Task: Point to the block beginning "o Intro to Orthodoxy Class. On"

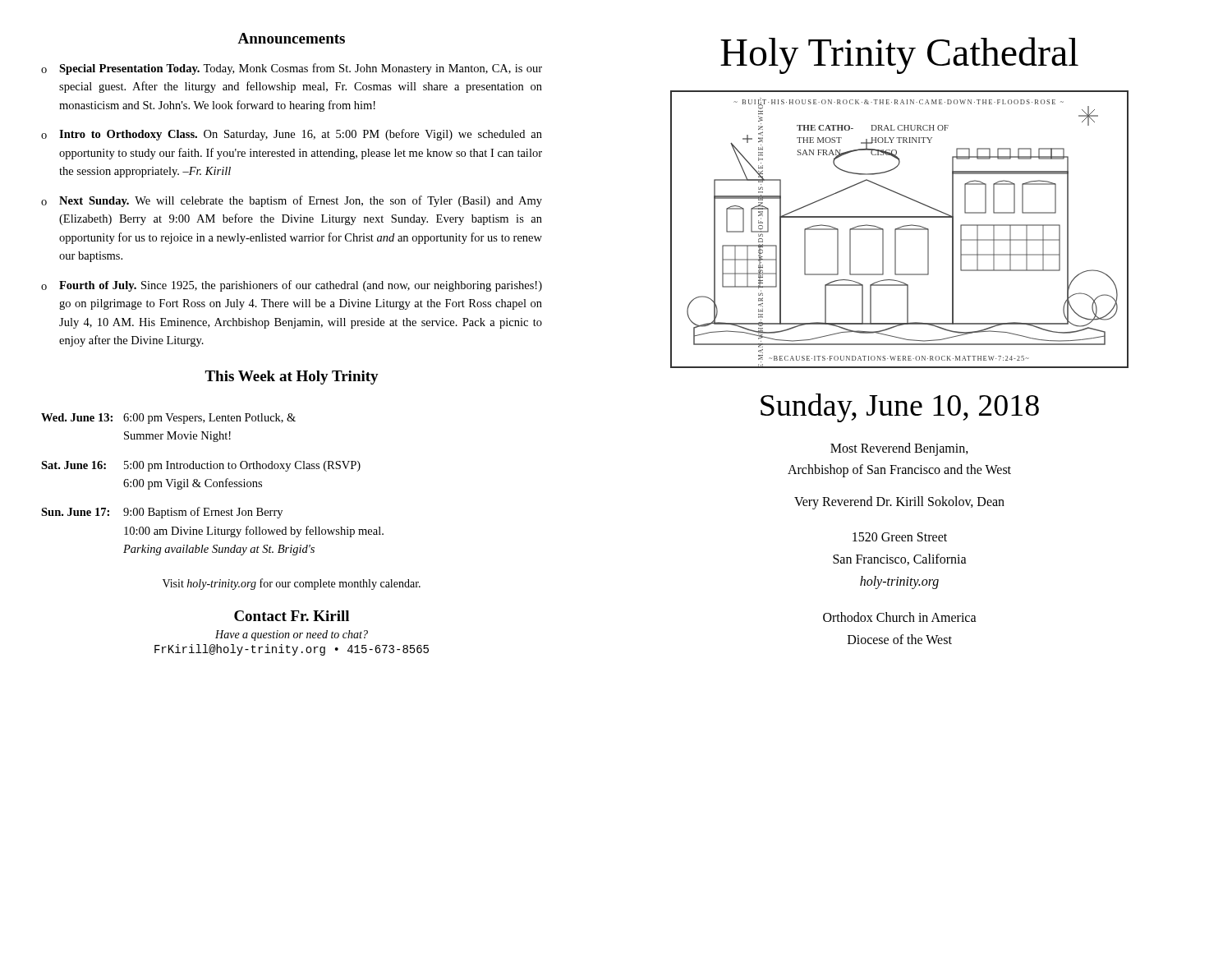Action: [x=292, y=153]
